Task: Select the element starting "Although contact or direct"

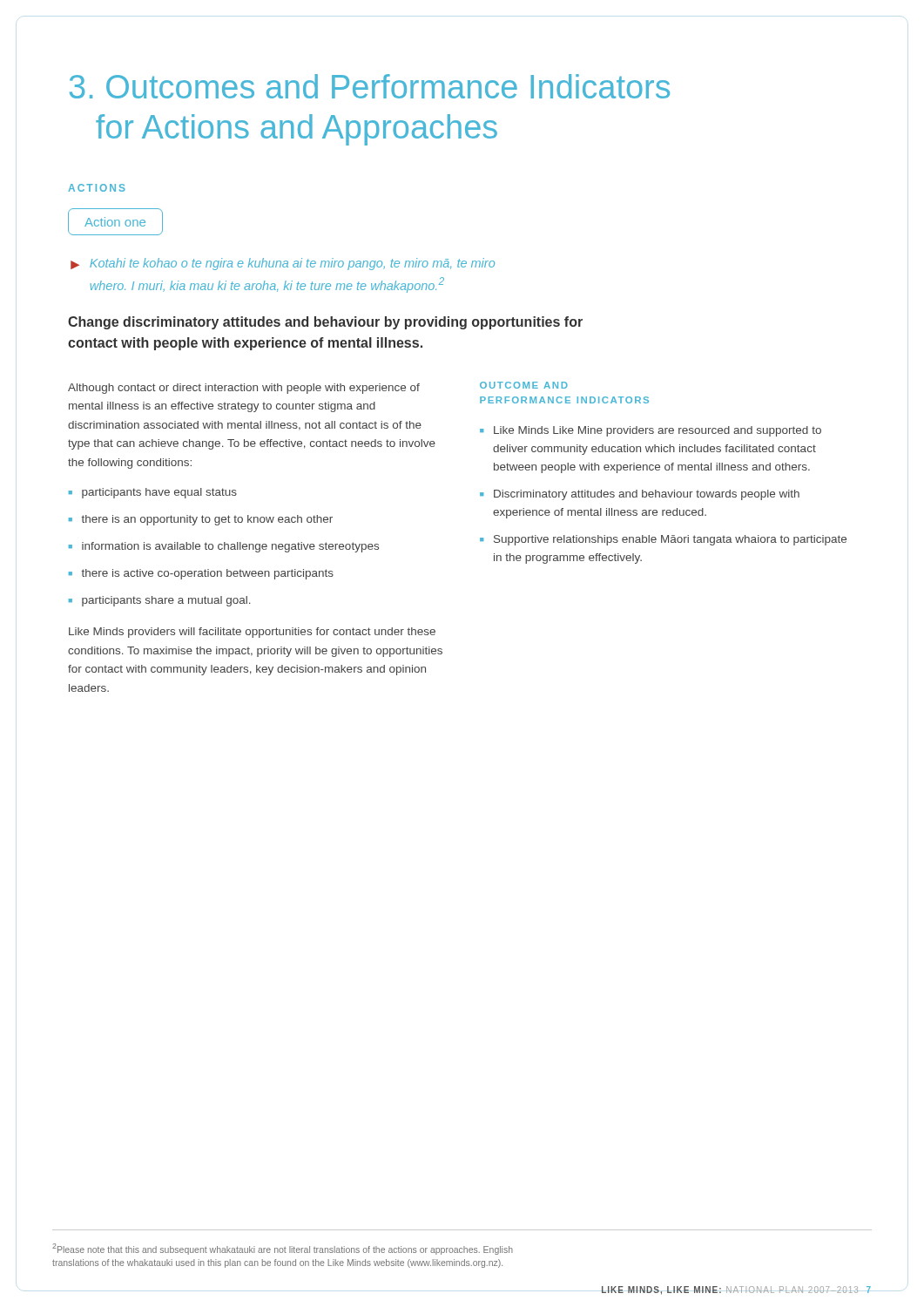Action: click(x=256, y=425)
